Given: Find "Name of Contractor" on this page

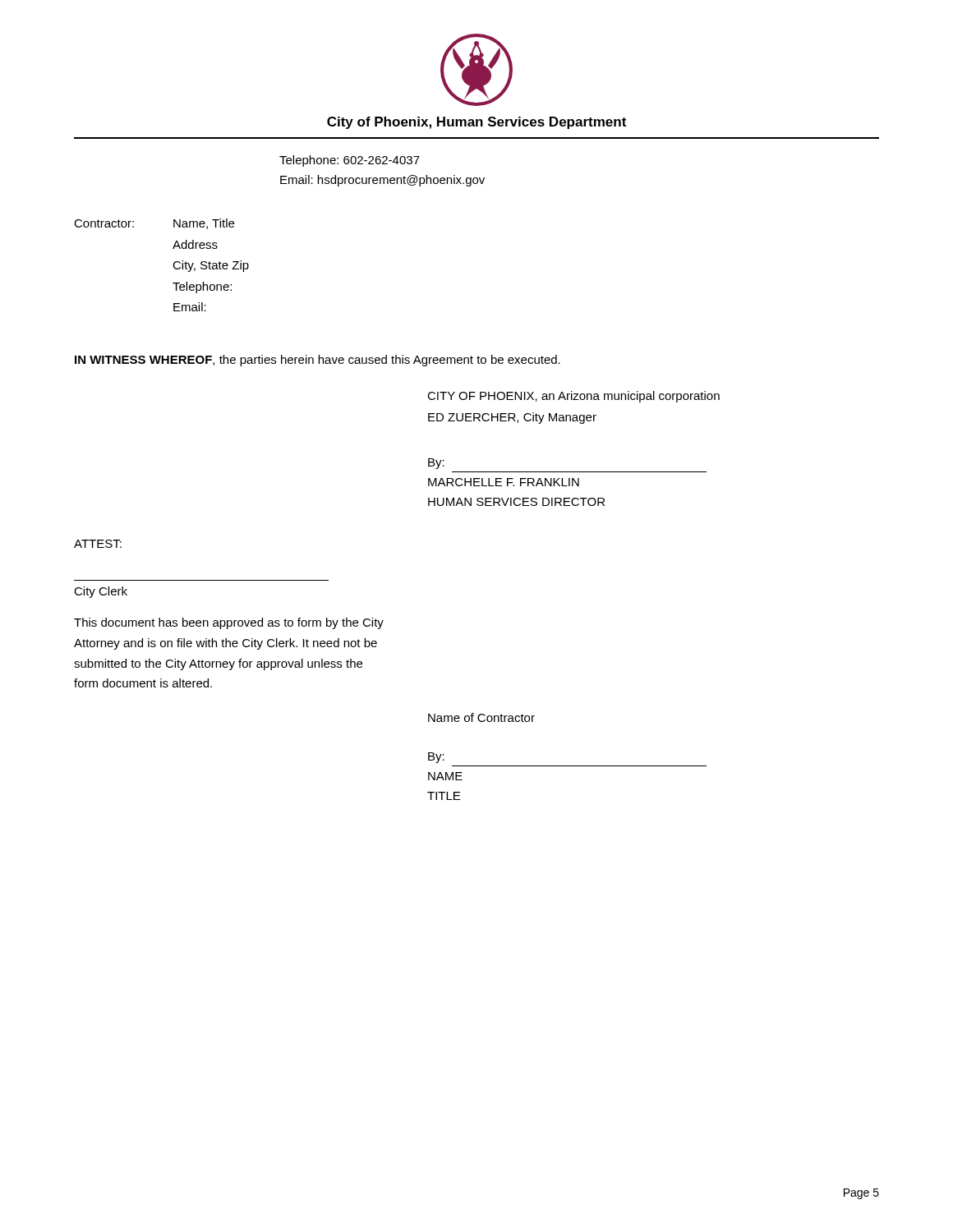Looking at the screenshot, I should pos(481,717).
